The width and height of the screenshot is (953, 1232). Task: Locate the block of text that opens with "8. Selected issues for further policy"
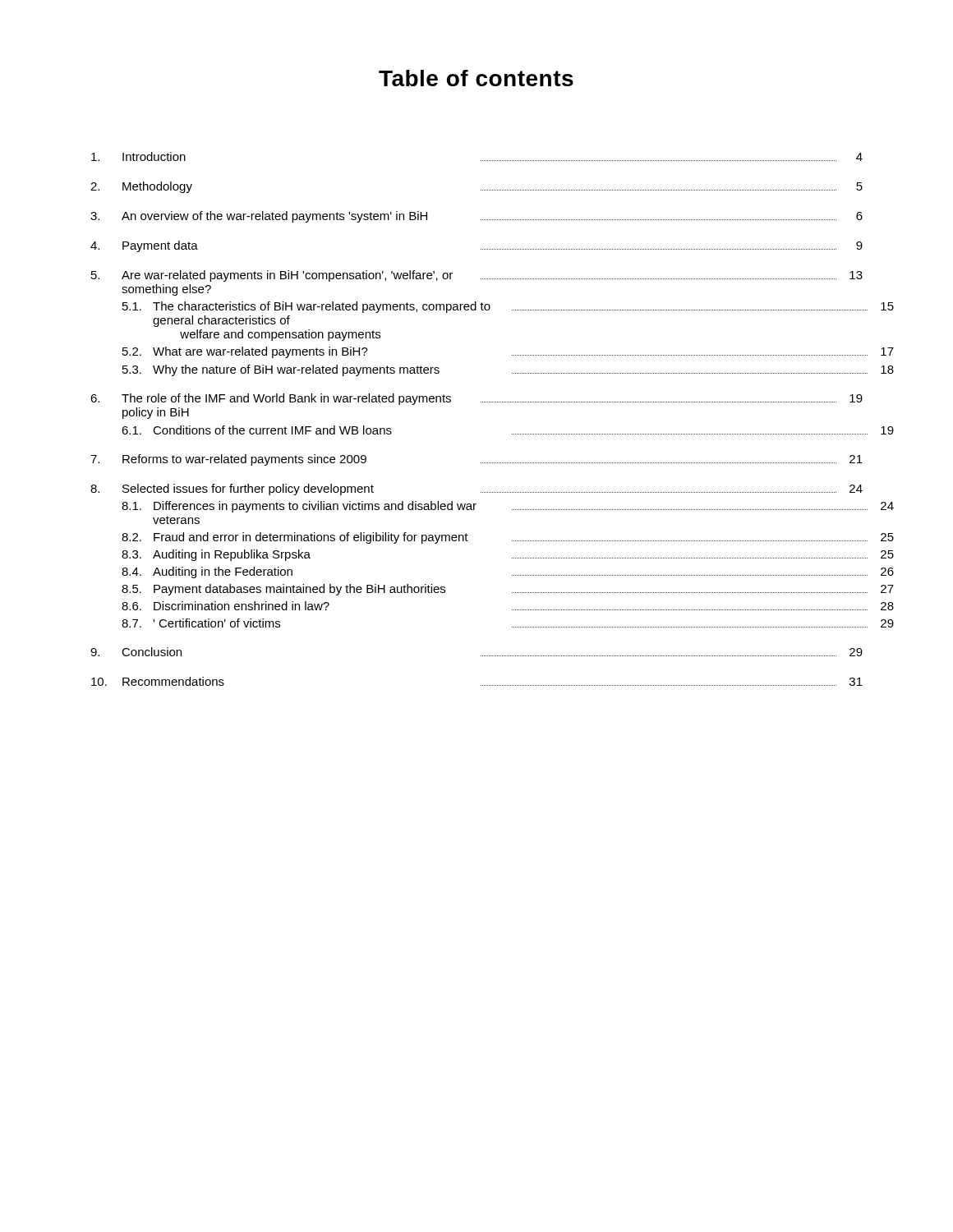476,488
